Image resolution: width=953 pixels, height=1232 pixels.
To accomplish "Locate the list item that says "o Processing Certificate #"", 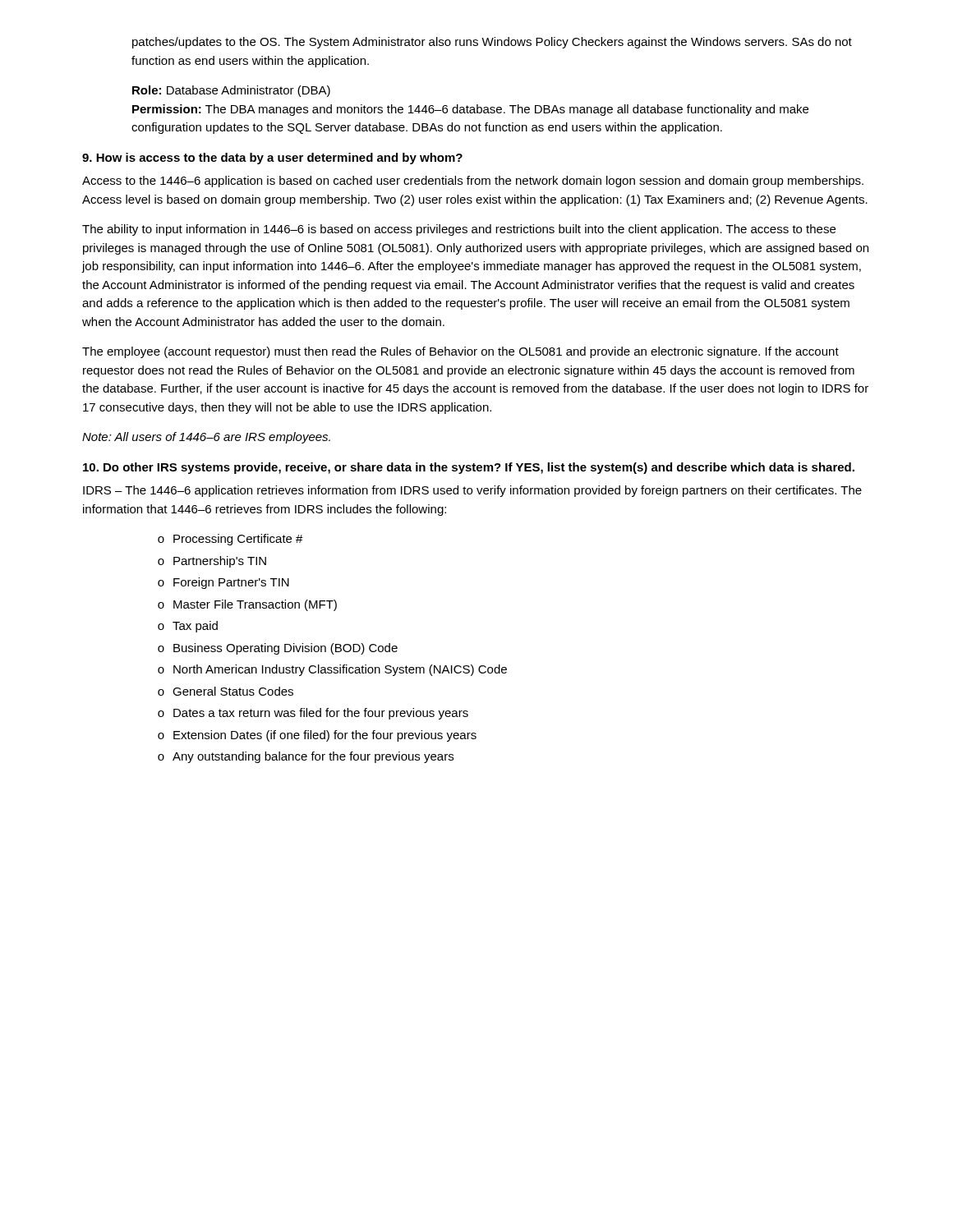I will click(x=217, y=539).
